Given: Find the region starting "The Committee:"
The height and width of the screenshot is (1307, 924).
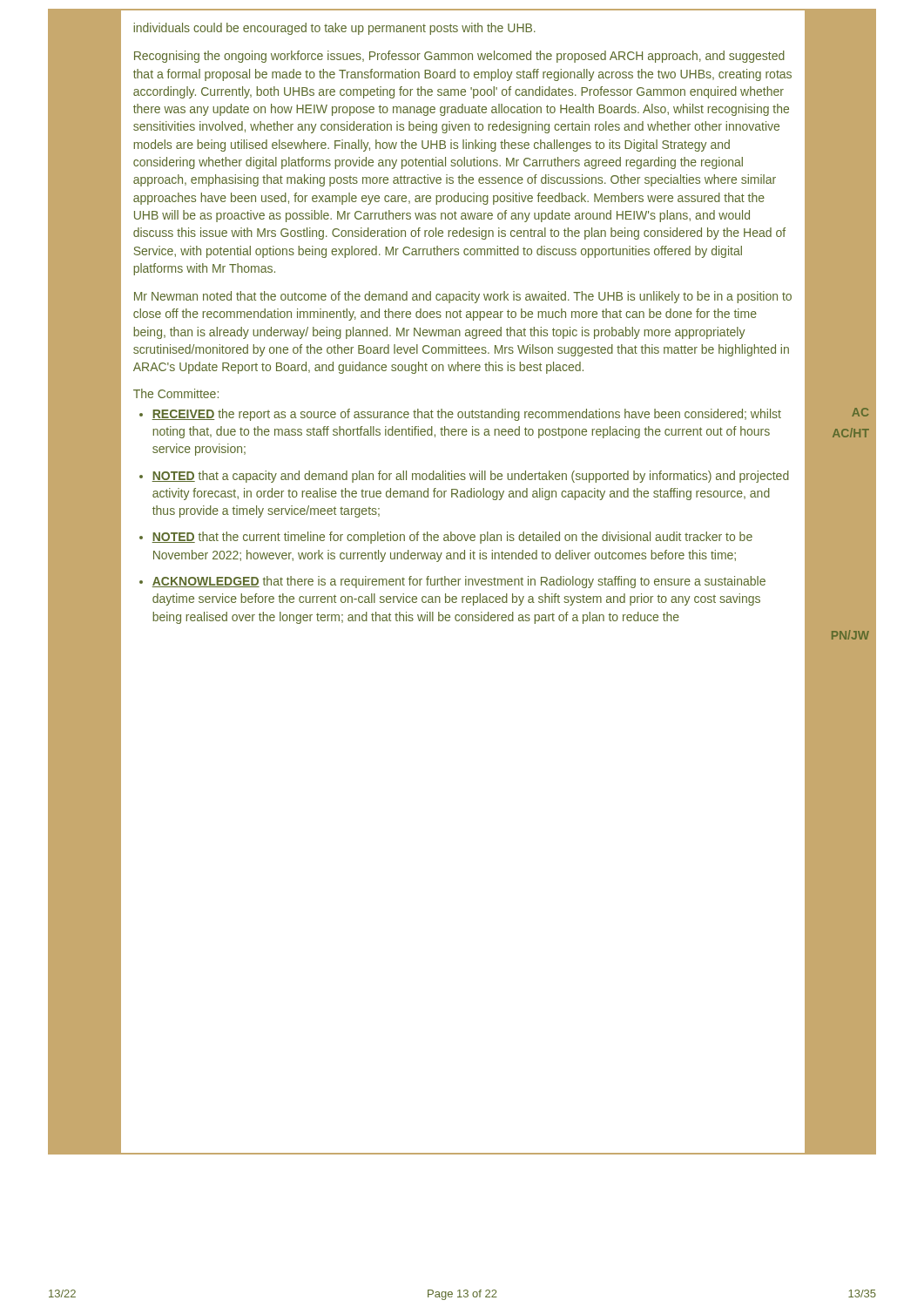Looking at the screenshot, I should 176,393.
